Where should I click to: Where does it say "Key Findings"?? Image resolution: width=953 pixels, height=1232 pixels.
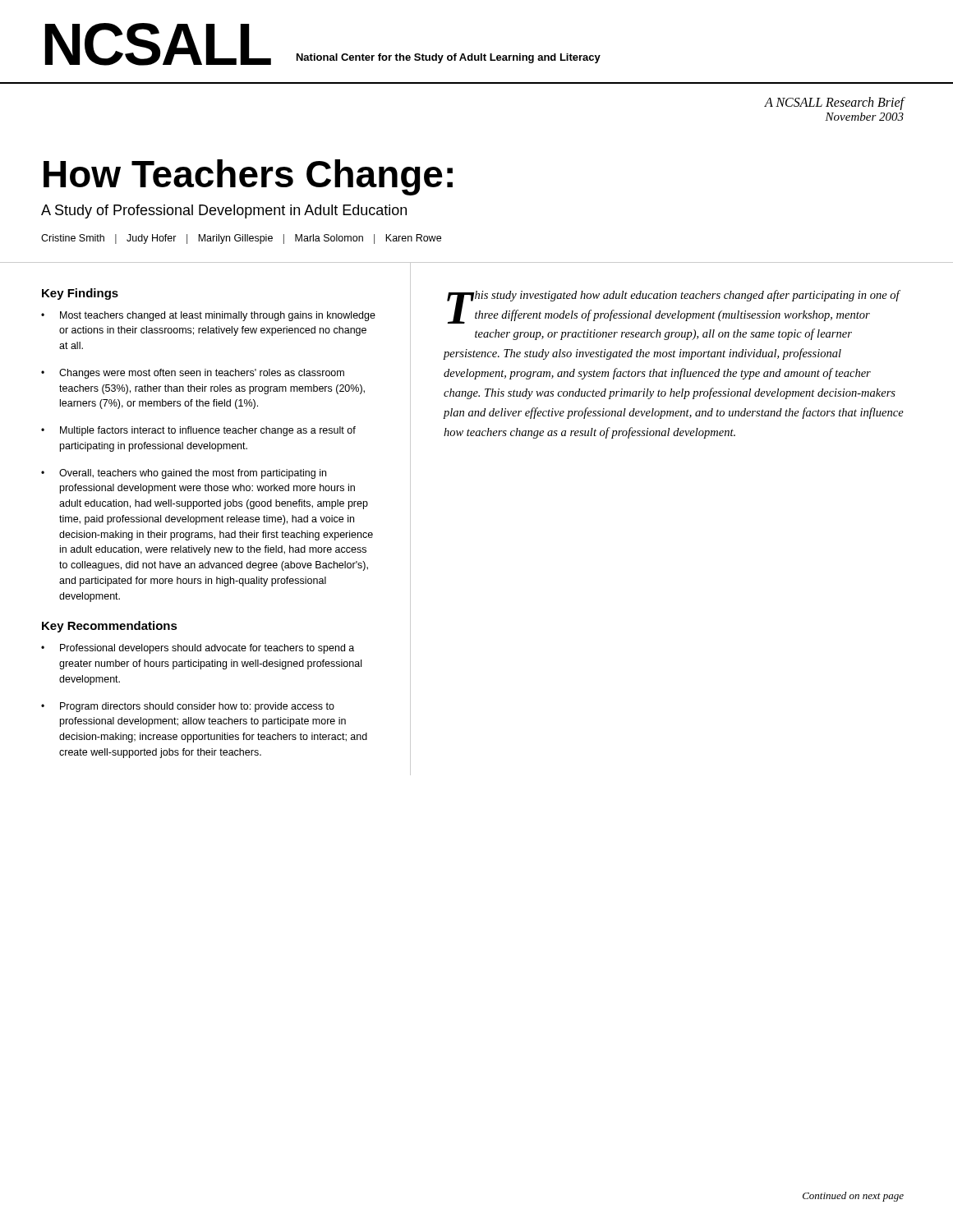(80, 292)
